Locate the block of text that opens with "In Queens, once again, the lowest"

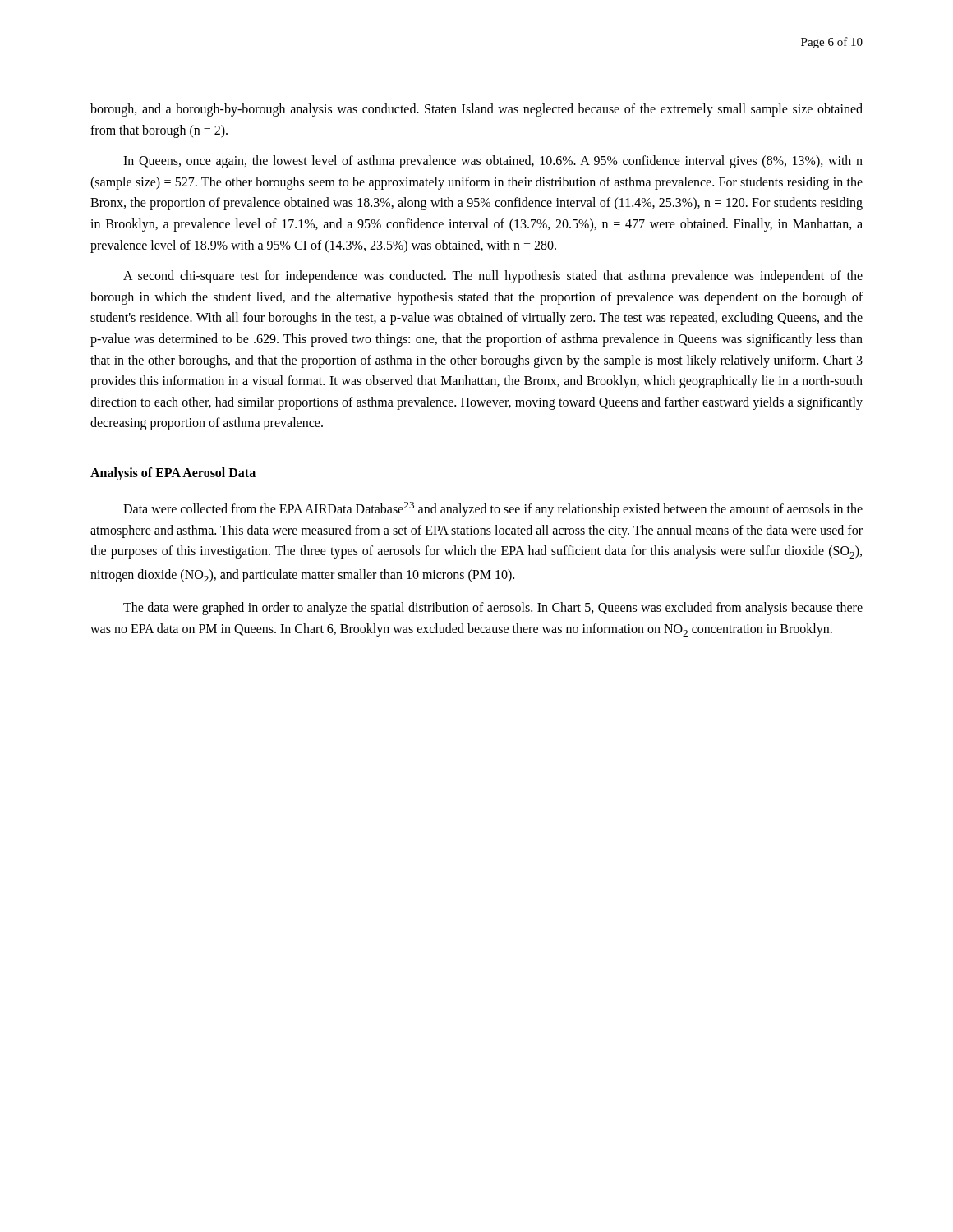click(x=476, y=203)
